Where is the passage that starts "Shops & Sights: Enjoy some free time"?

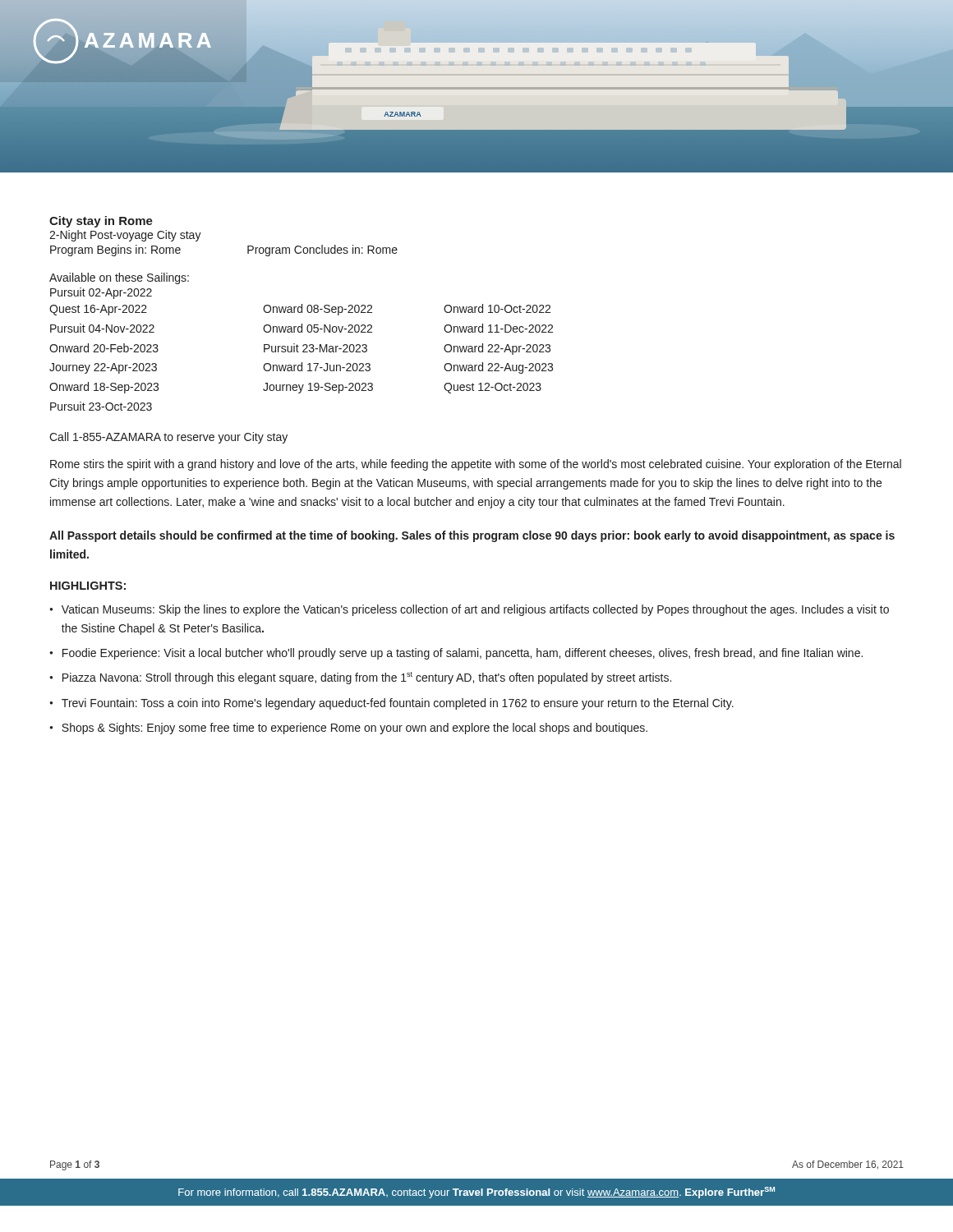(x=355, y=728)
